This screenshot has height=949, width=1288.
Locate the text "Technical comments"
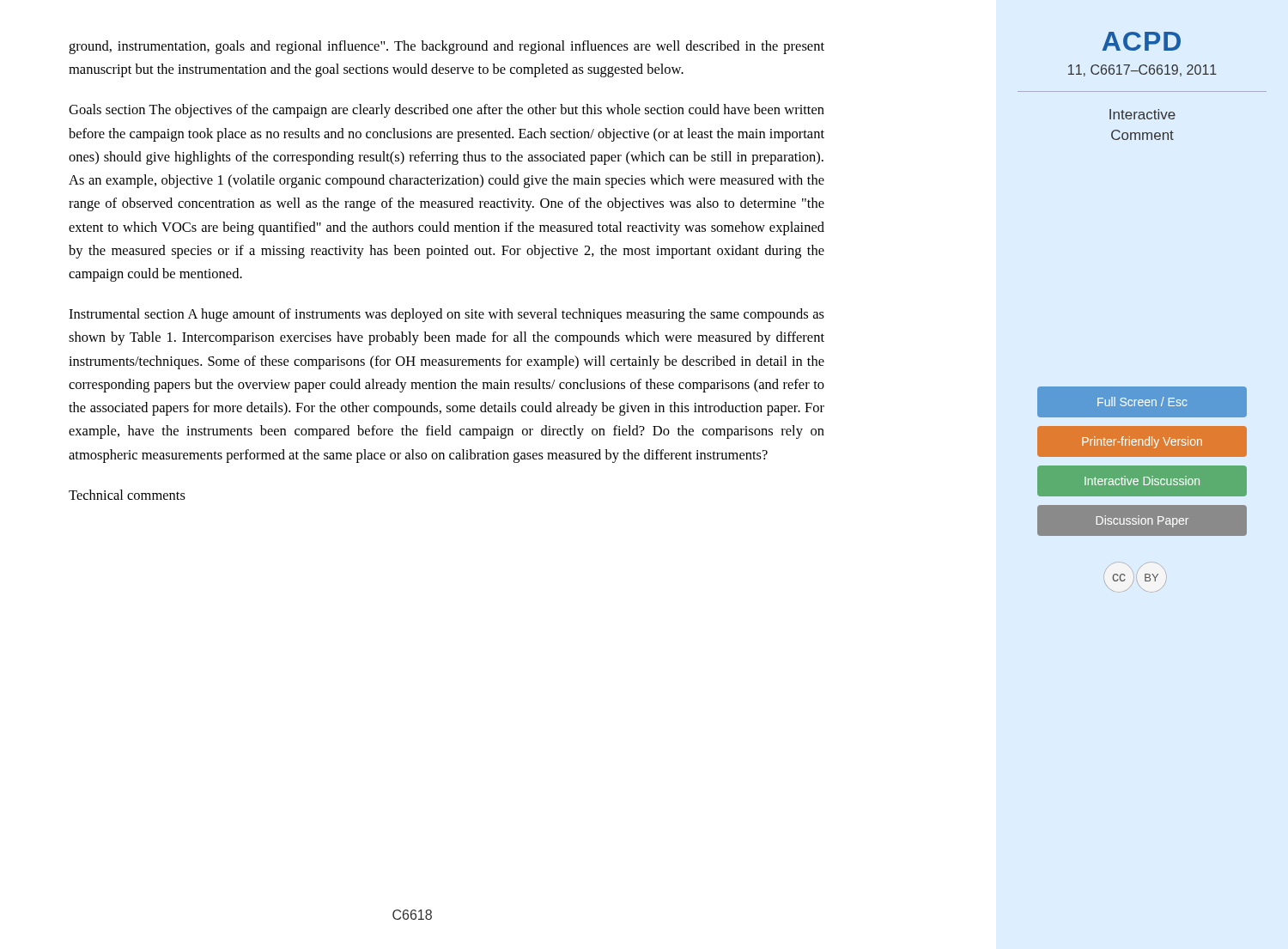coord(127,495)
